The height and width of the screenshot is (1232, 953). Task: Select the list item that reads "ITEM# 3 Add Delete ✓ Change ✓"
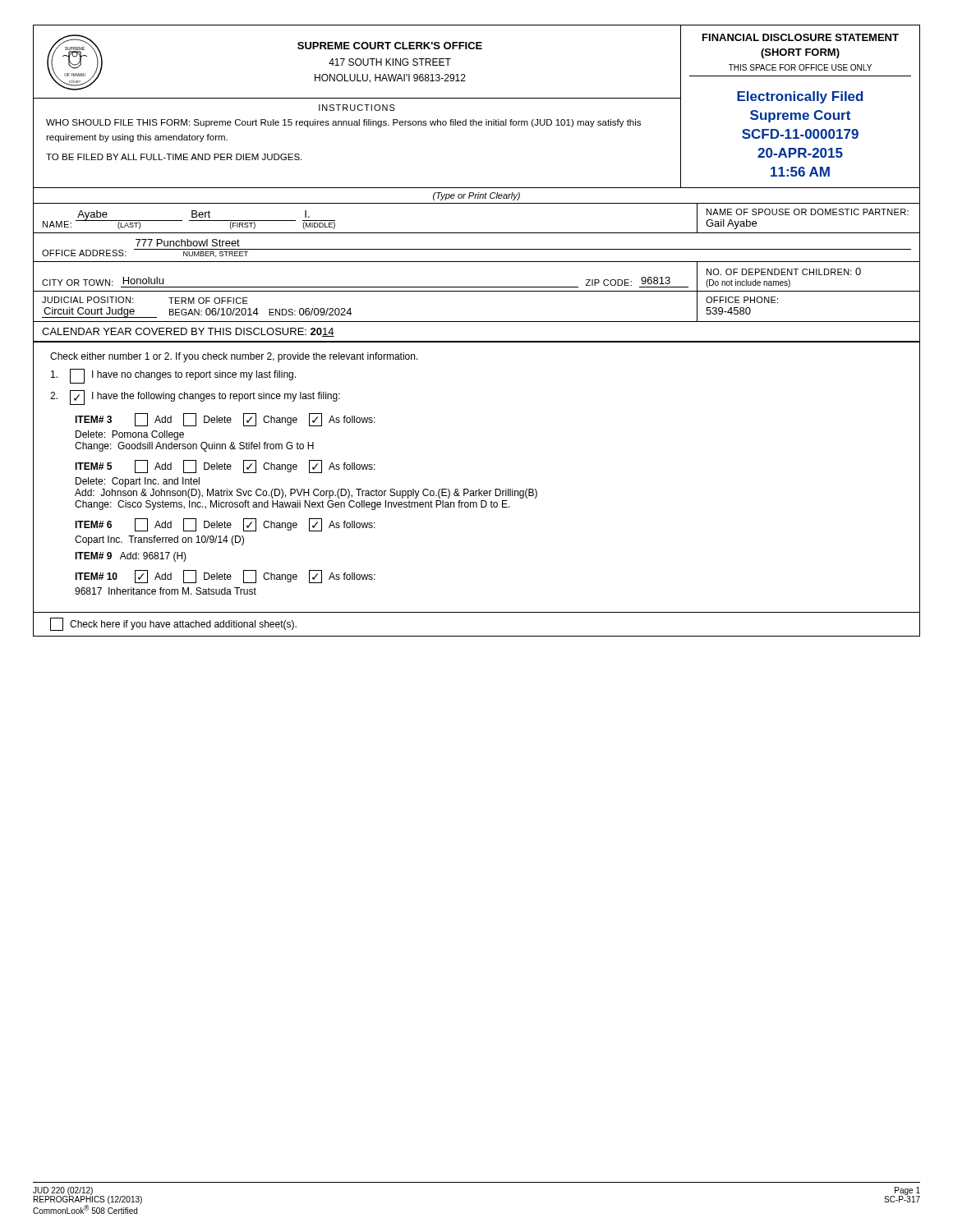tap(225, 420)
